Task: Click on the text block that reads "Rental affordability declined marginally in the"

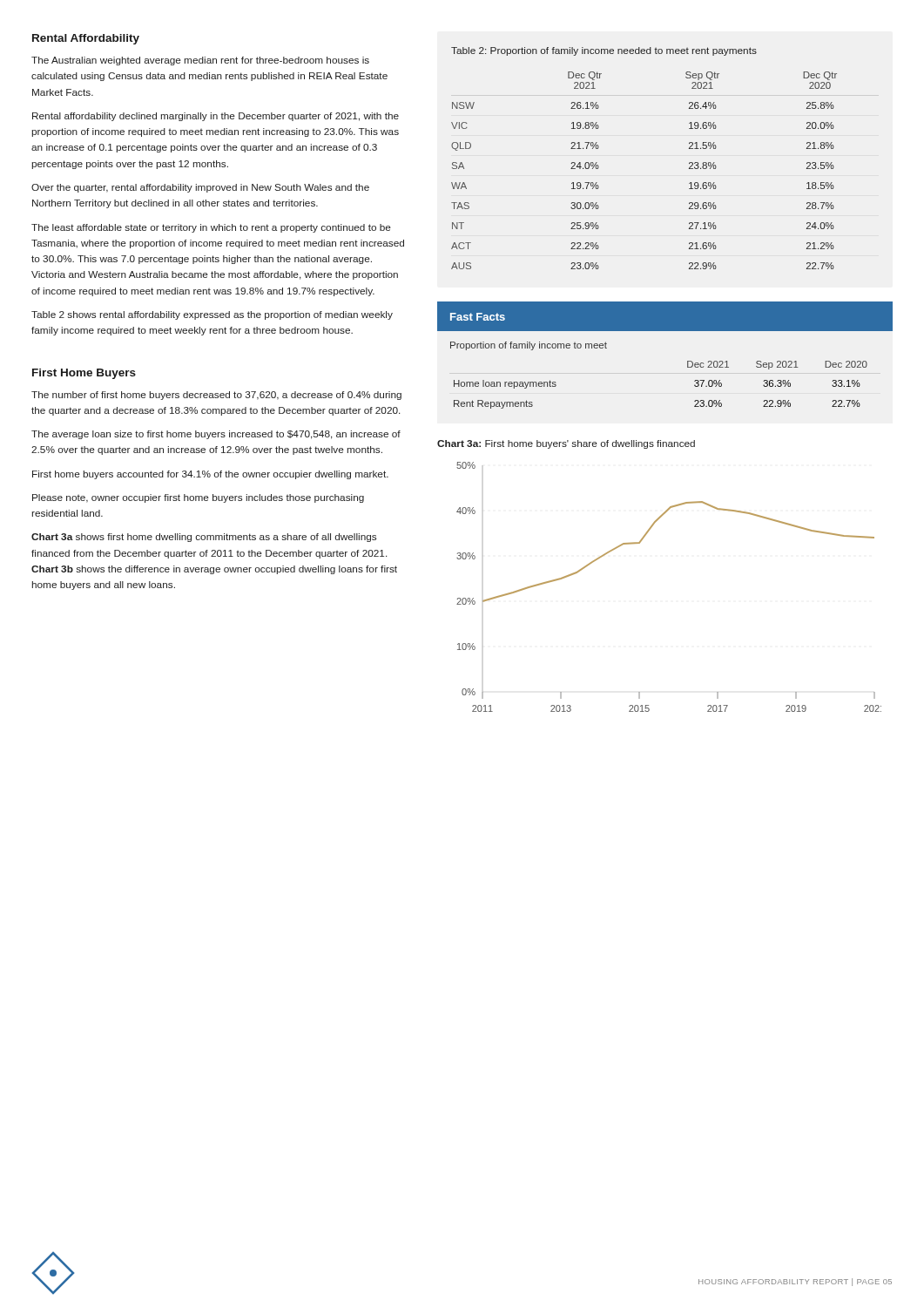Action: click(x=215, y=140)
